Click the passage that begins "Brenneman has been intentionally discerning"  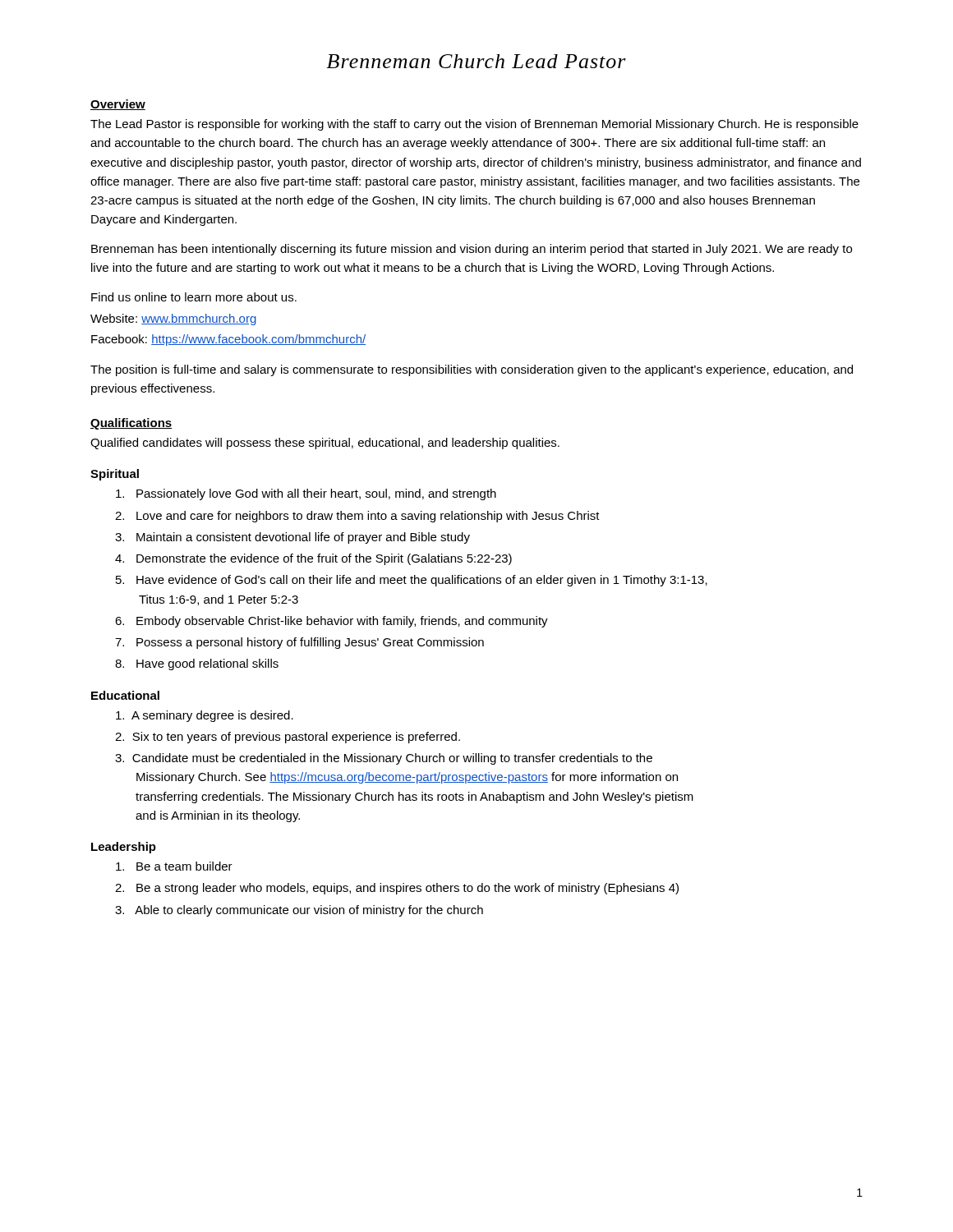(471, 258)
